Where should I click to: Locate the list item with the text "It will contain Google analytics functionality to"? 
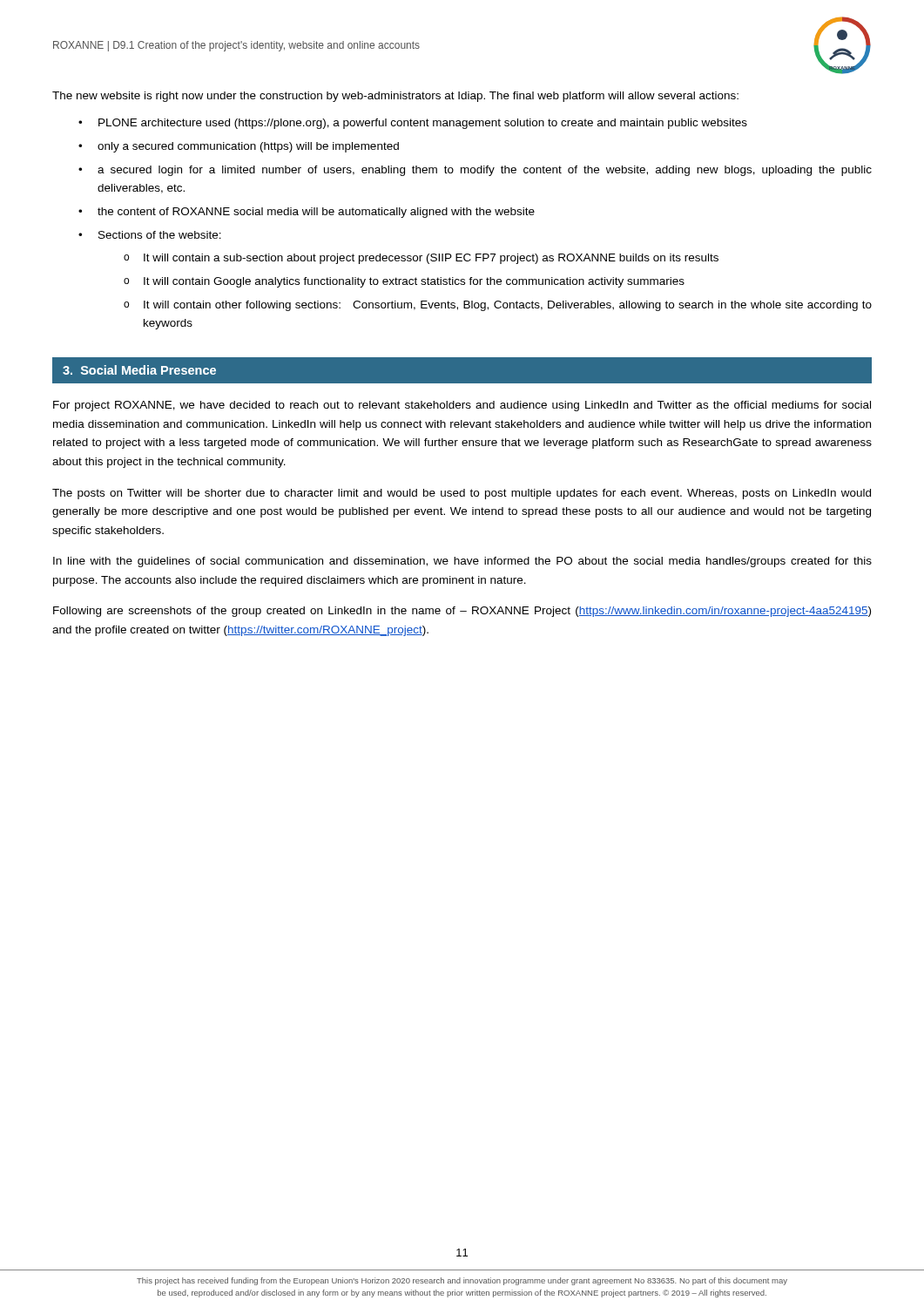414,281
